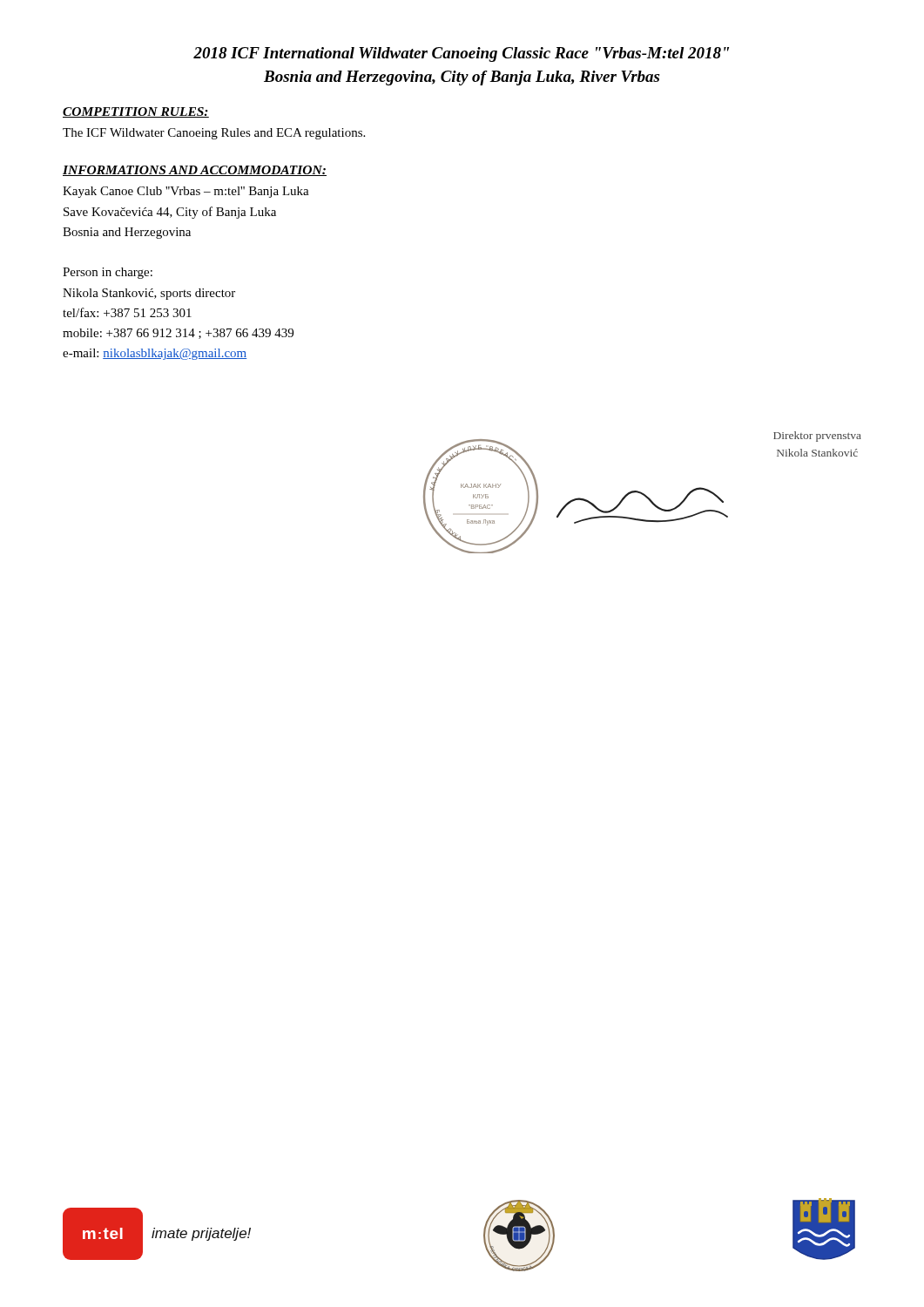Click on the region starting "INFORMATIONS AND ACCOMMODATION:"
The width and height of the screenshot is (924, 1307).
[195, 170]
